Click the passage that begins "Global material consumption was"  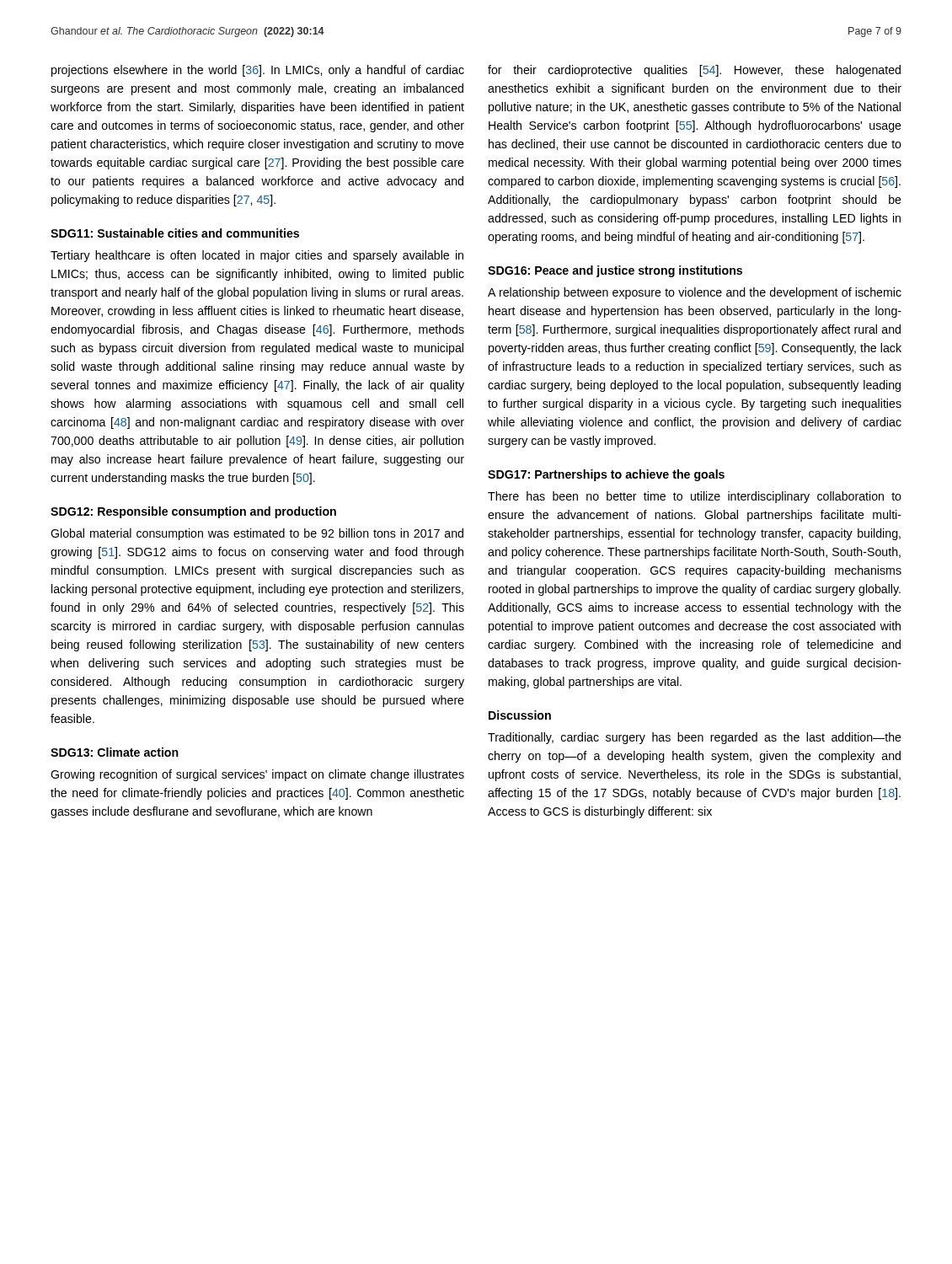coord(257,626)
